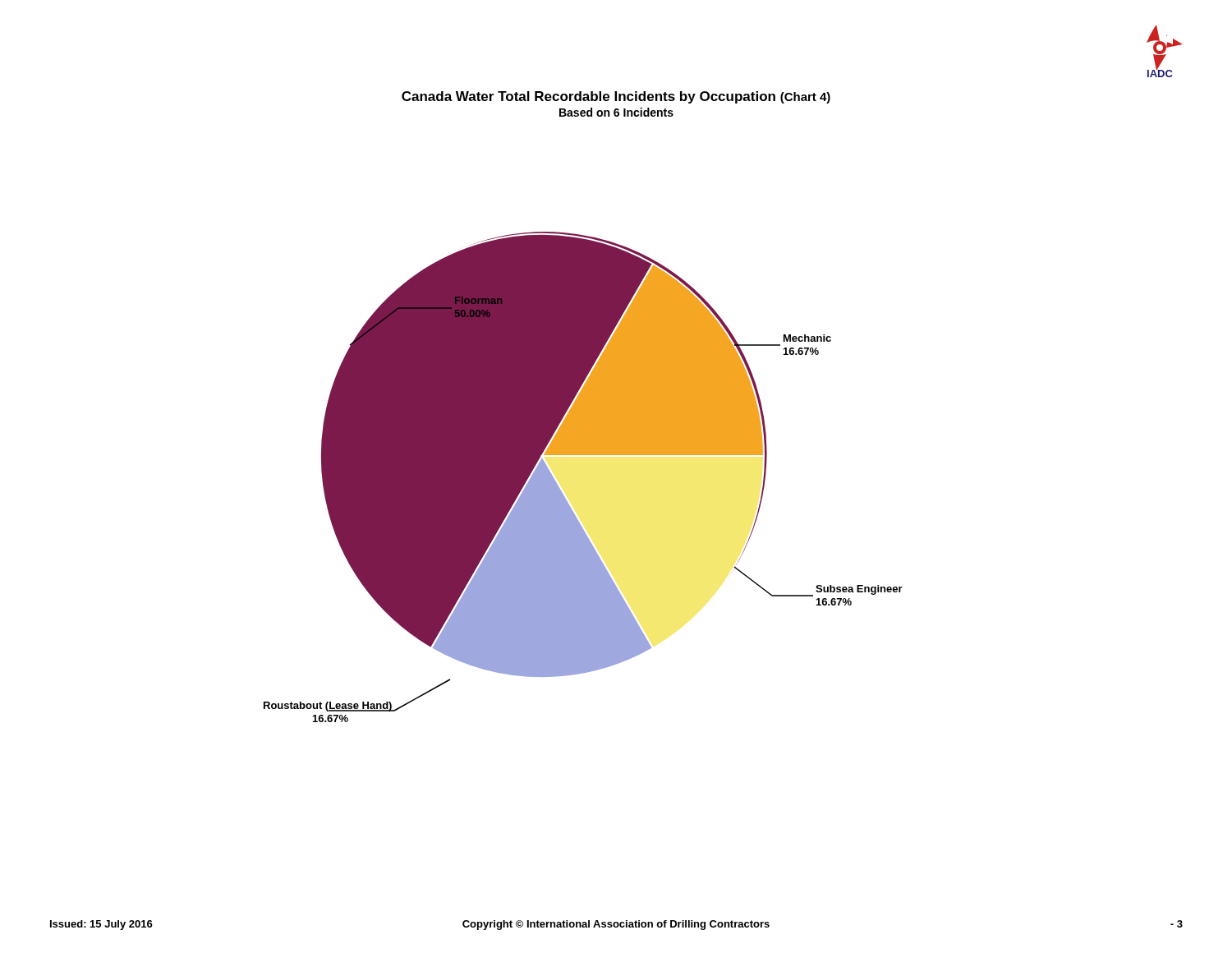Viewport: 1232px width, 953px height.
Task: Point to the title beginning "Canada Water Total"
Action: 616,104
